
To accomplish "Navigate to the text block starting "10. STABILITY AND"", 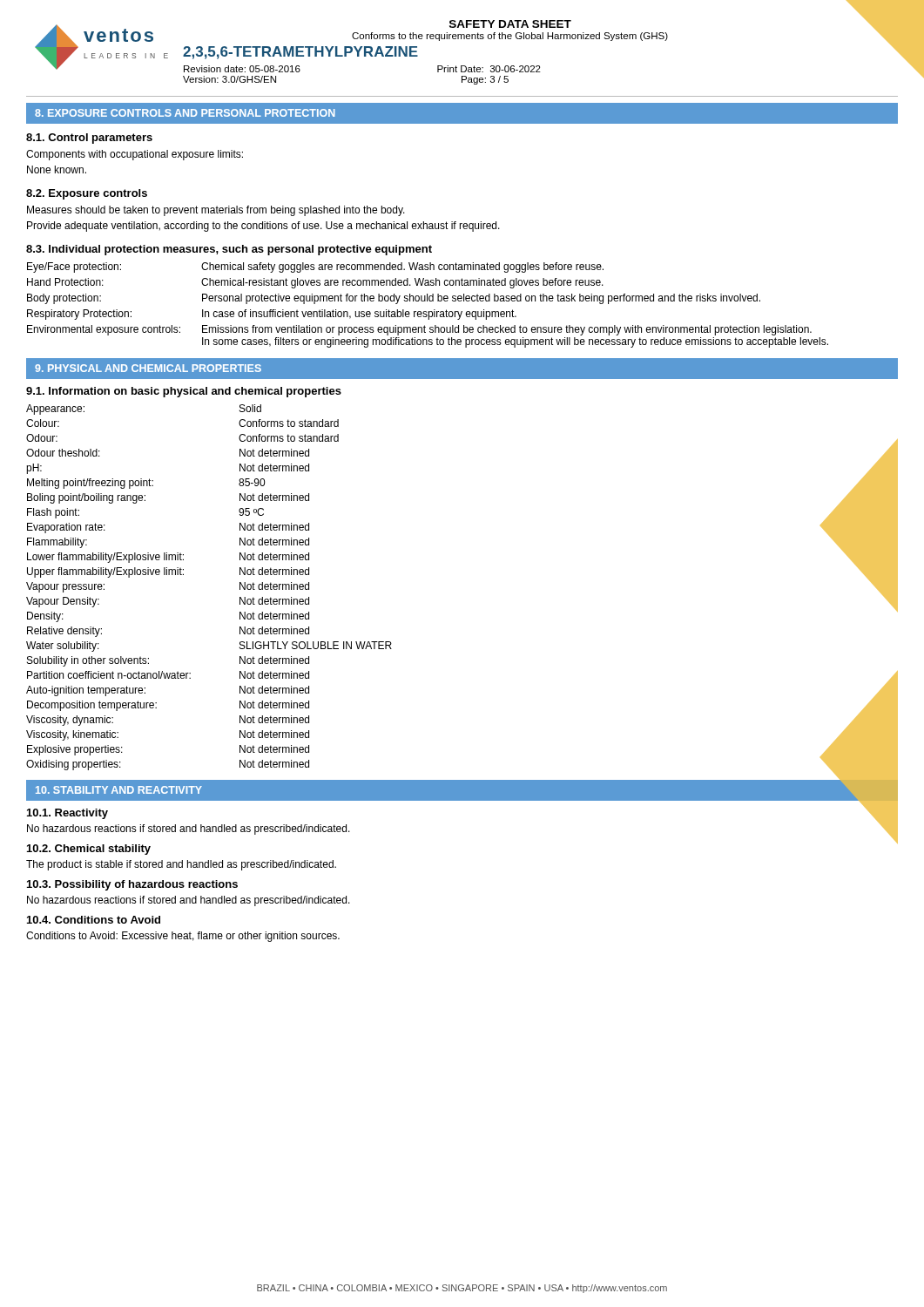I will point(119,790).
